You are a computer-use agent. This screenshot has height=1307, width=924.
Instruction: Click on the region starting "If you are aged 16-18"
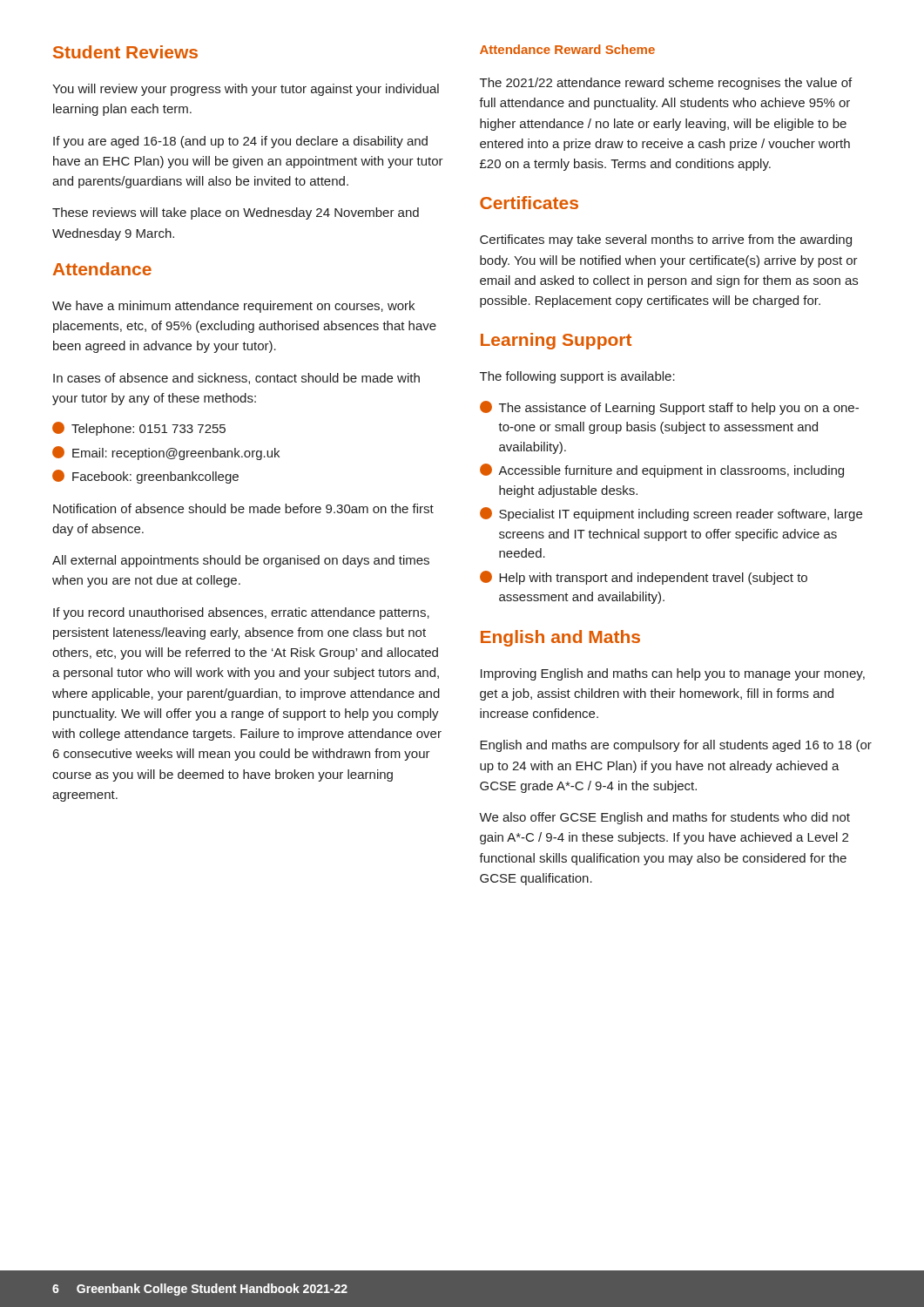tap(248, 161)
